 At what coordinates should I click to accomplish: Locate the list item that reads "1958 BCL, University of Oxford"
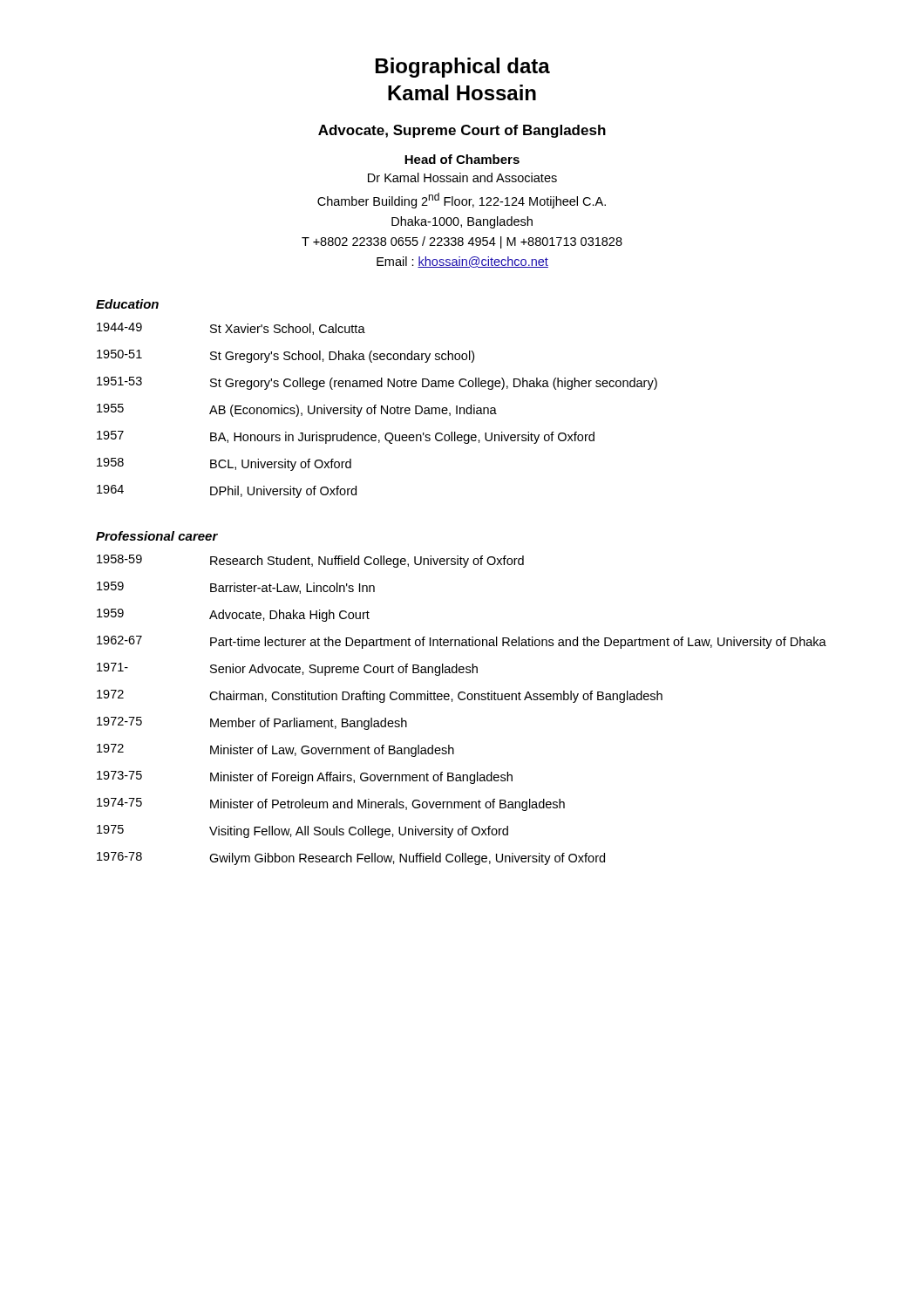(224, 464)
